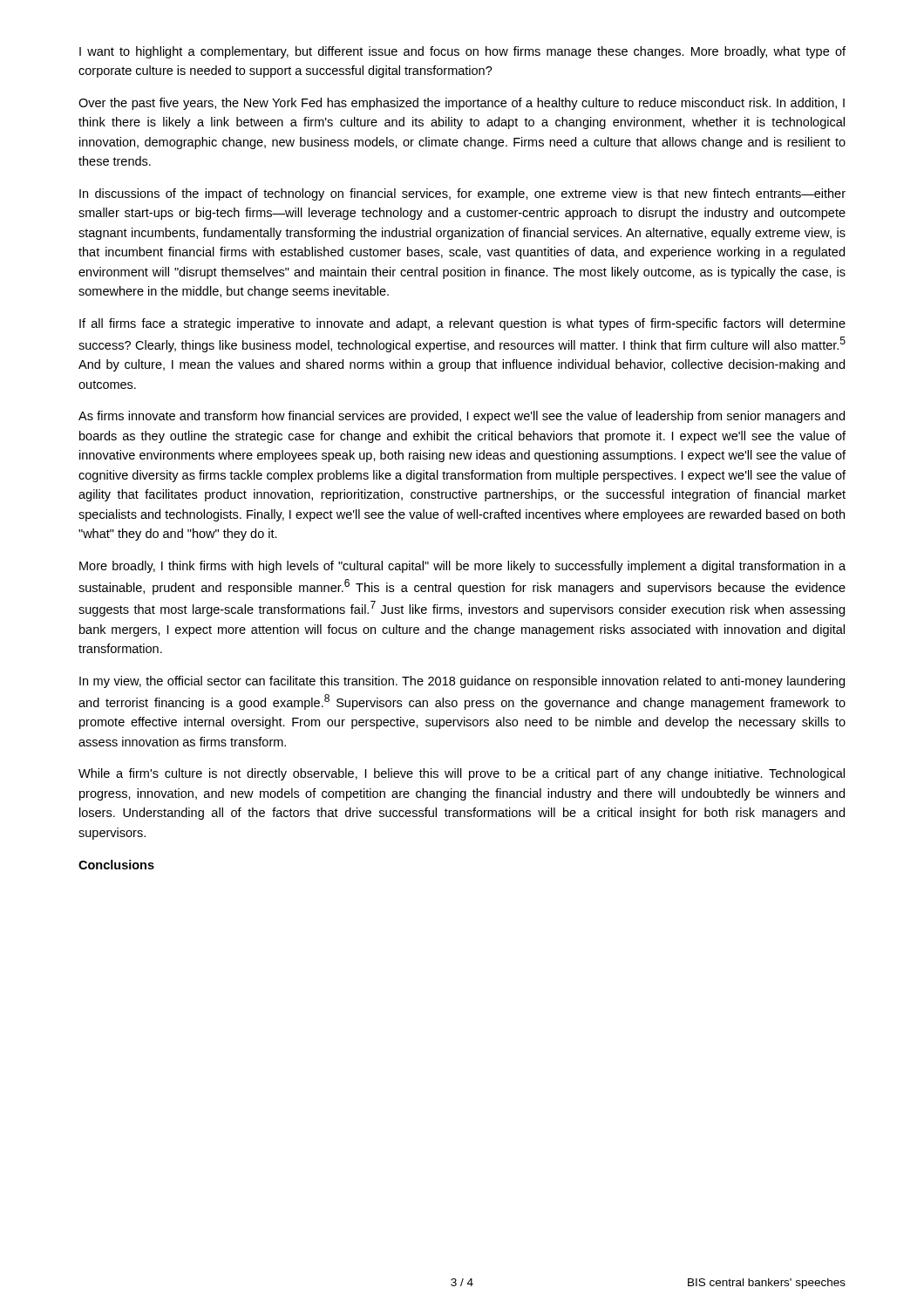Navigate to the text block starting "More broadly, I think"
The height and width of the screenshot is (1308, 924).
click(x=462, y=607)
